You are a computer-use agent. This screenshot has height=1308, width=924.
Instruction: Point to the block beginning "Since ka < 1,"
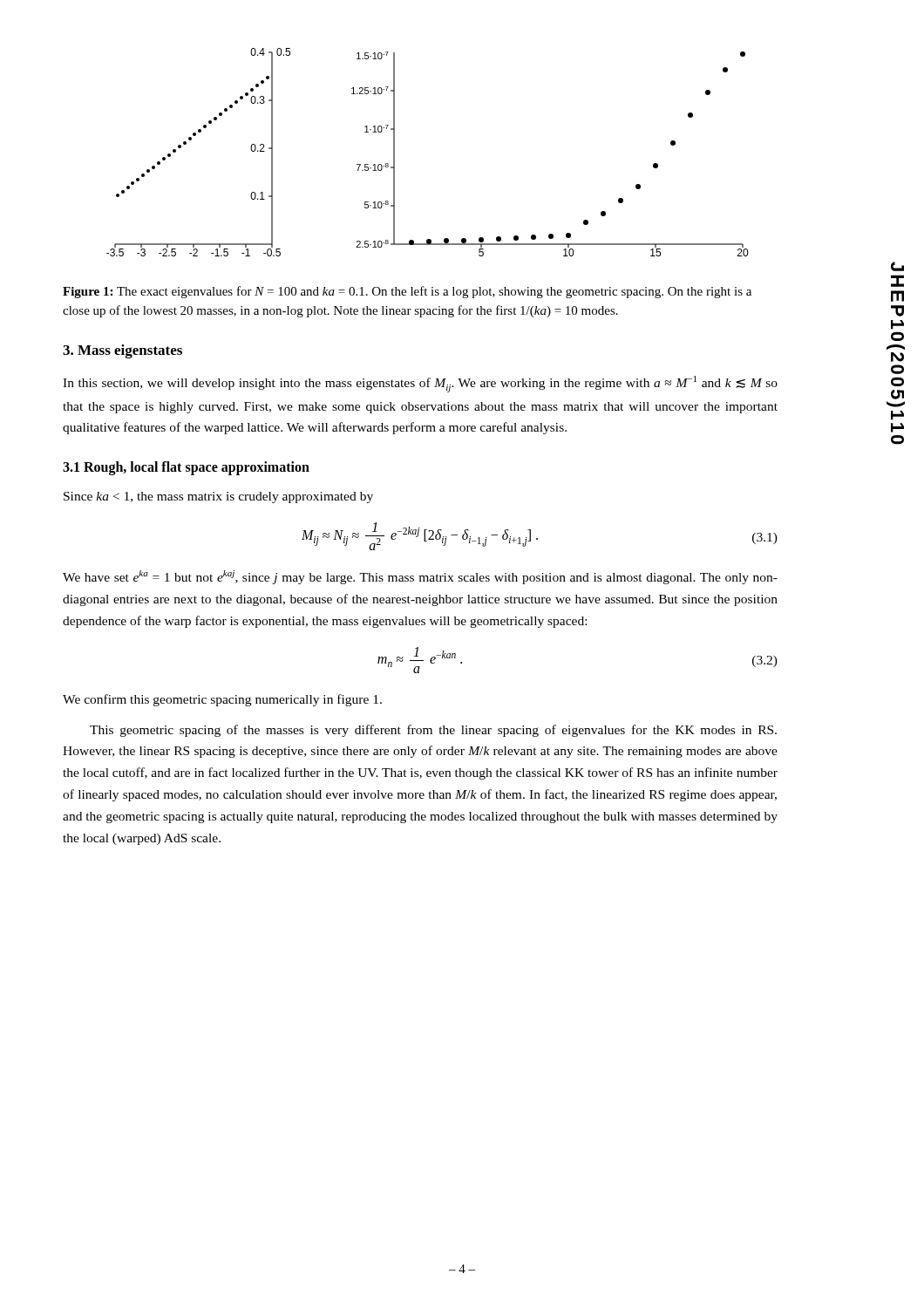click(218, 496)
